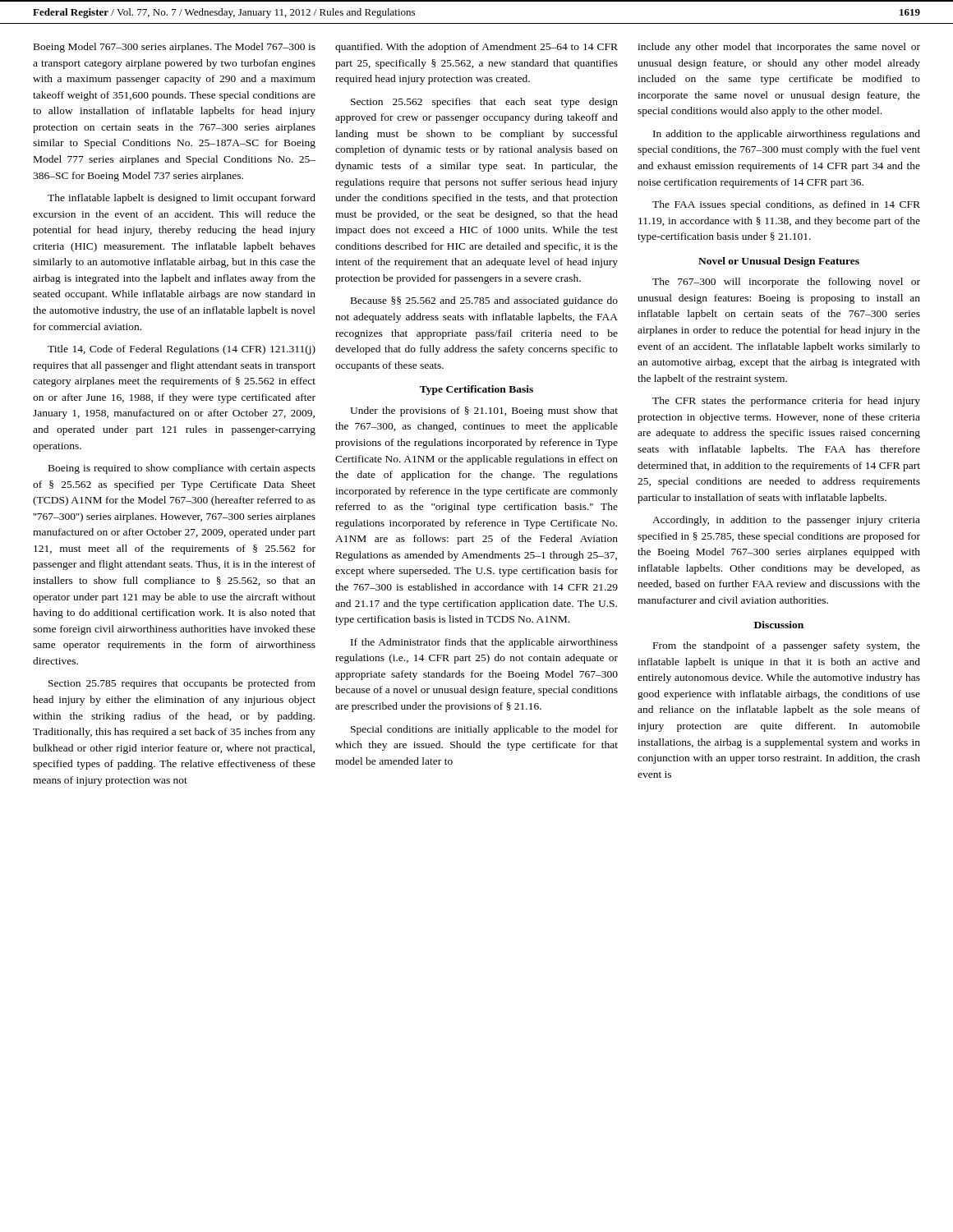The width and height of the screenshot is (953, 1232).
Task: Select the text block that reads "include any other model that"
Action: point(779,79)
